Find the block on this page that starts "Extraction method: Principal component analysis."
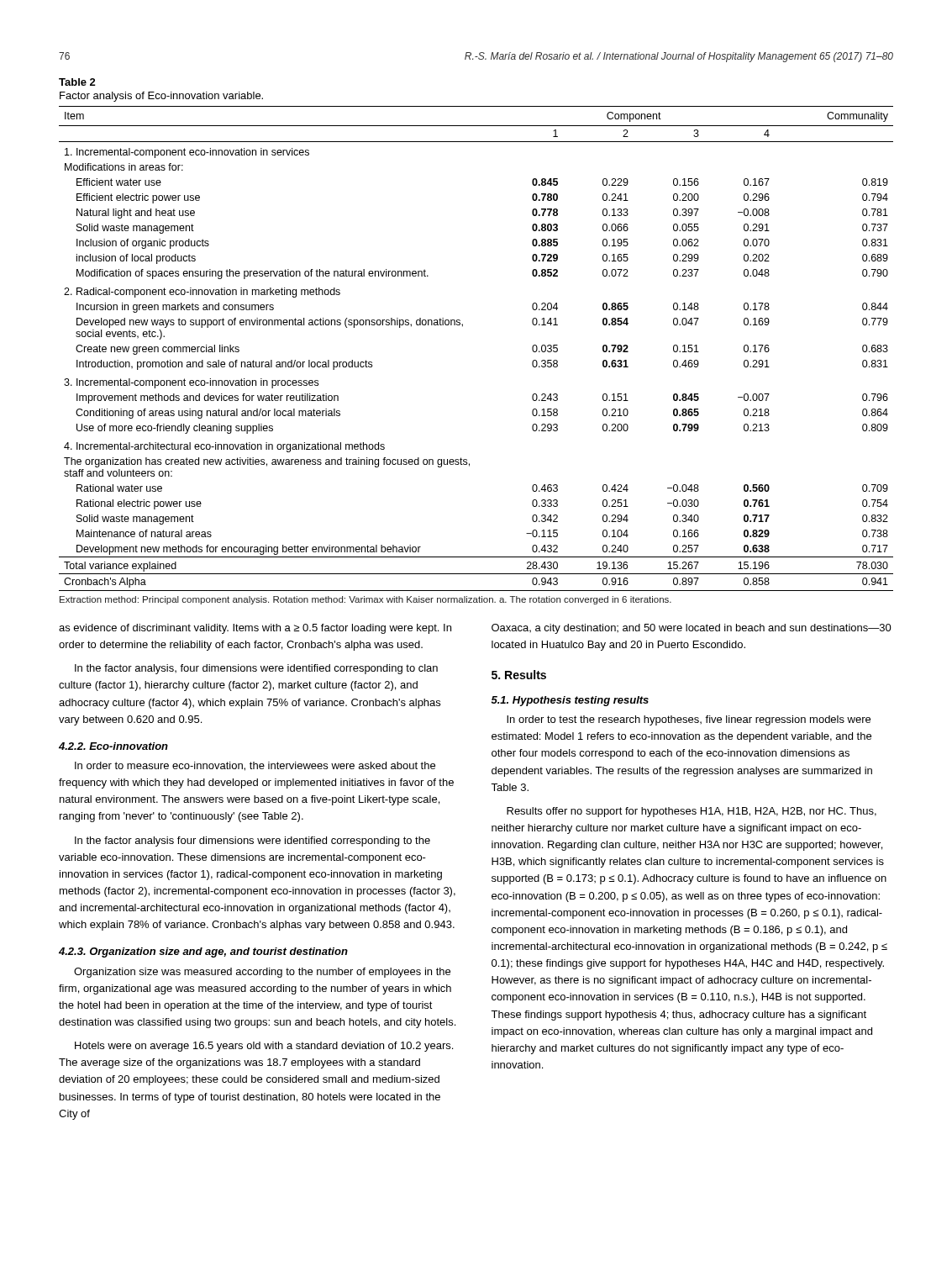 [365, 599]
